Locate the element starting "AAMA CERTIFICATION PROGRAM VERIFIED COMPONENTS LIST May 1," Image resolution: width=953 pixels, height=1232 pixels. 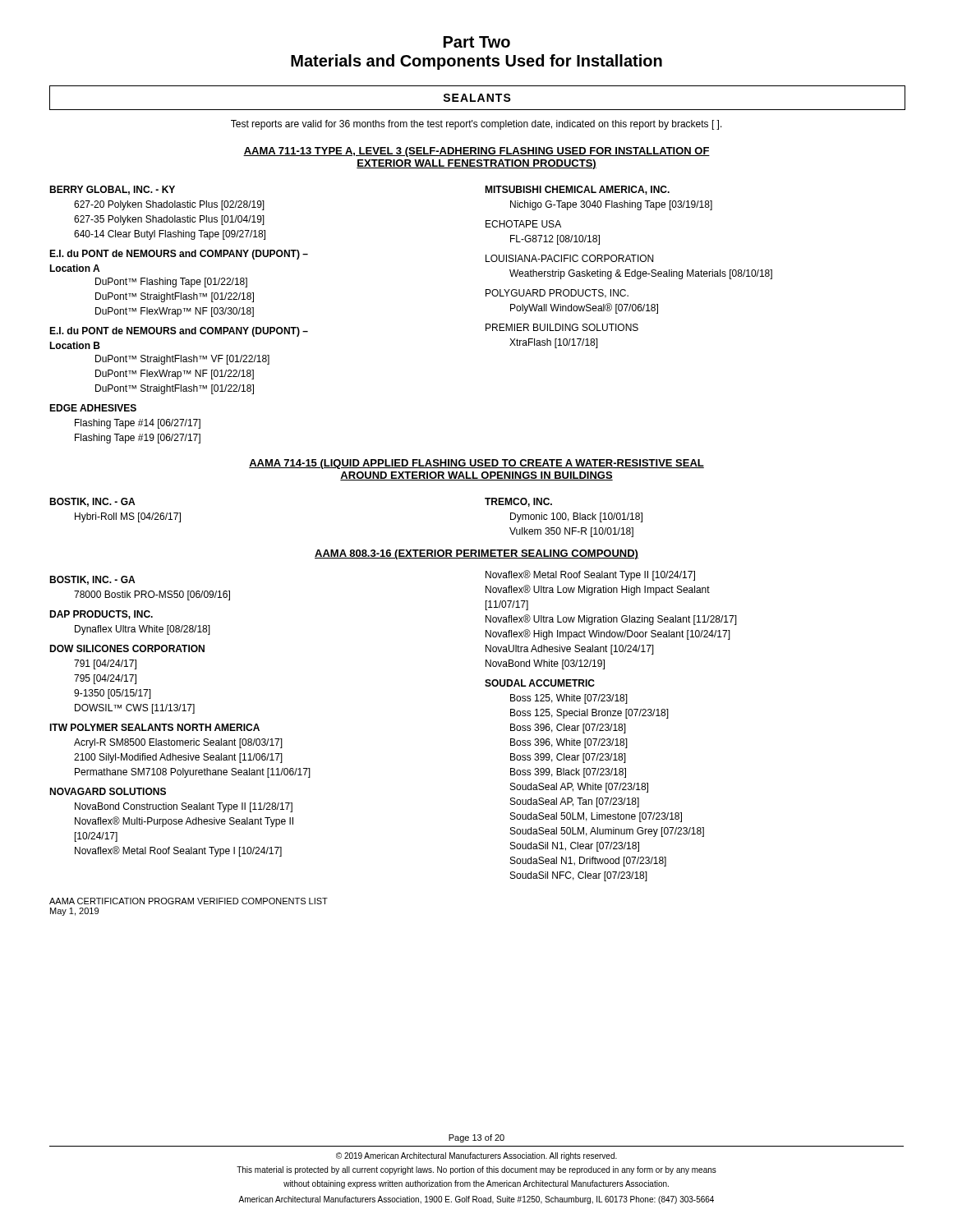(x=188, y=906)
